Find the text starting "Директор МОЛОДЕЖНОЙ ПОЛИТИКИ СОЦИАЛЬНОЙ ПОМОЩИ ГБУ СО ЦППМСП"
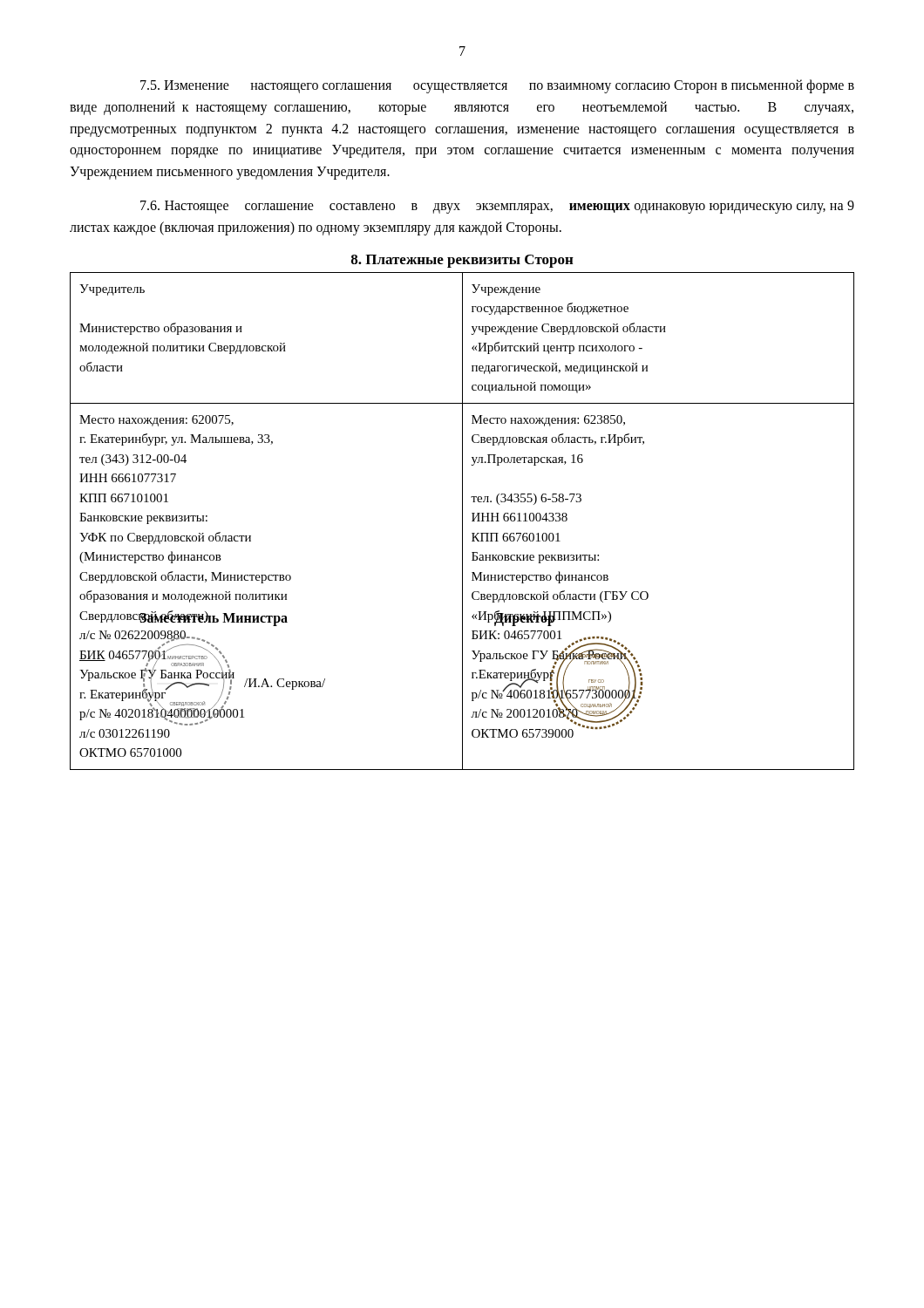The image size is (924, 1308). point(639,672)
